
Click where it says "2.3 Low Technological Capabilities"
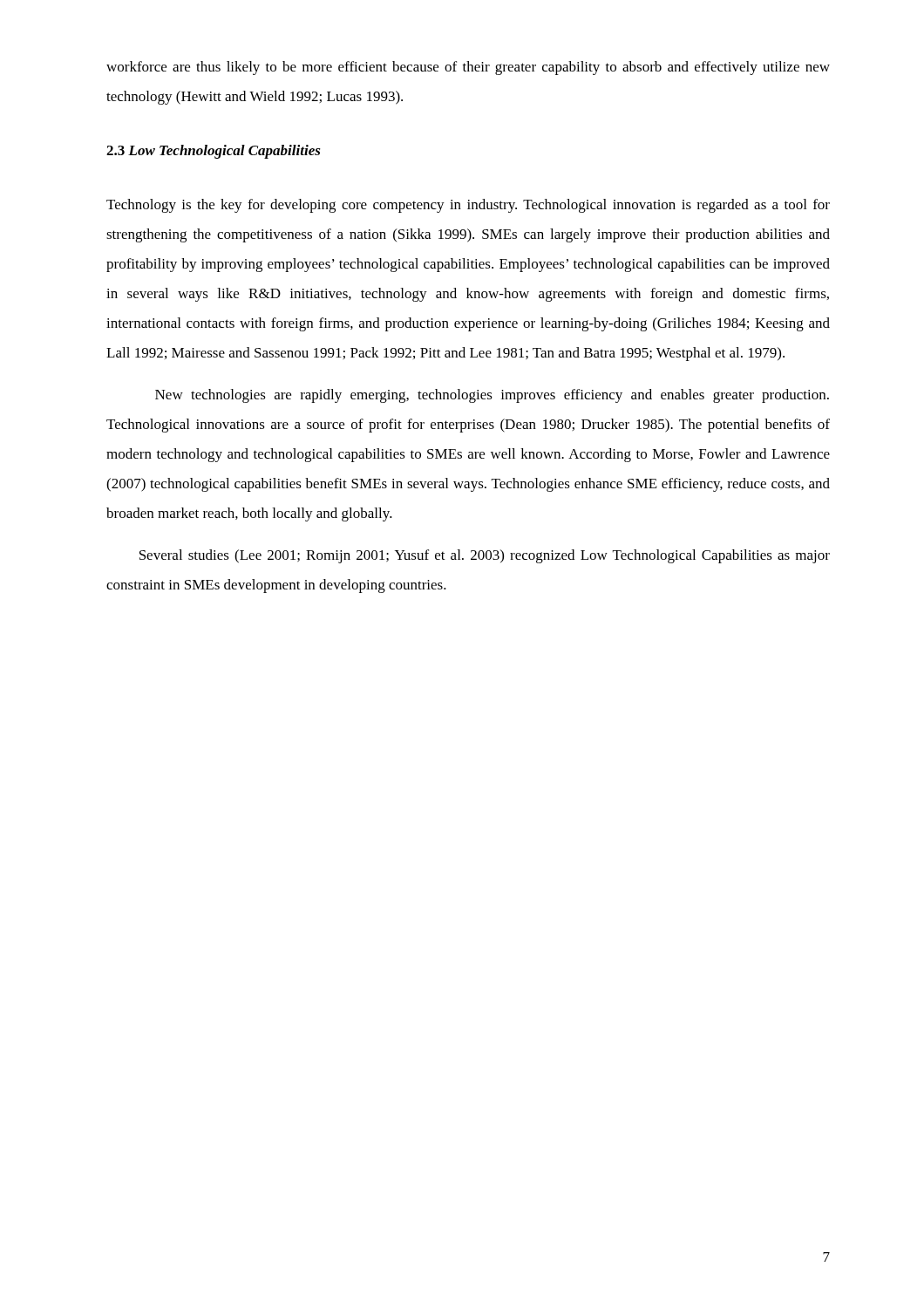click(214, 152)
